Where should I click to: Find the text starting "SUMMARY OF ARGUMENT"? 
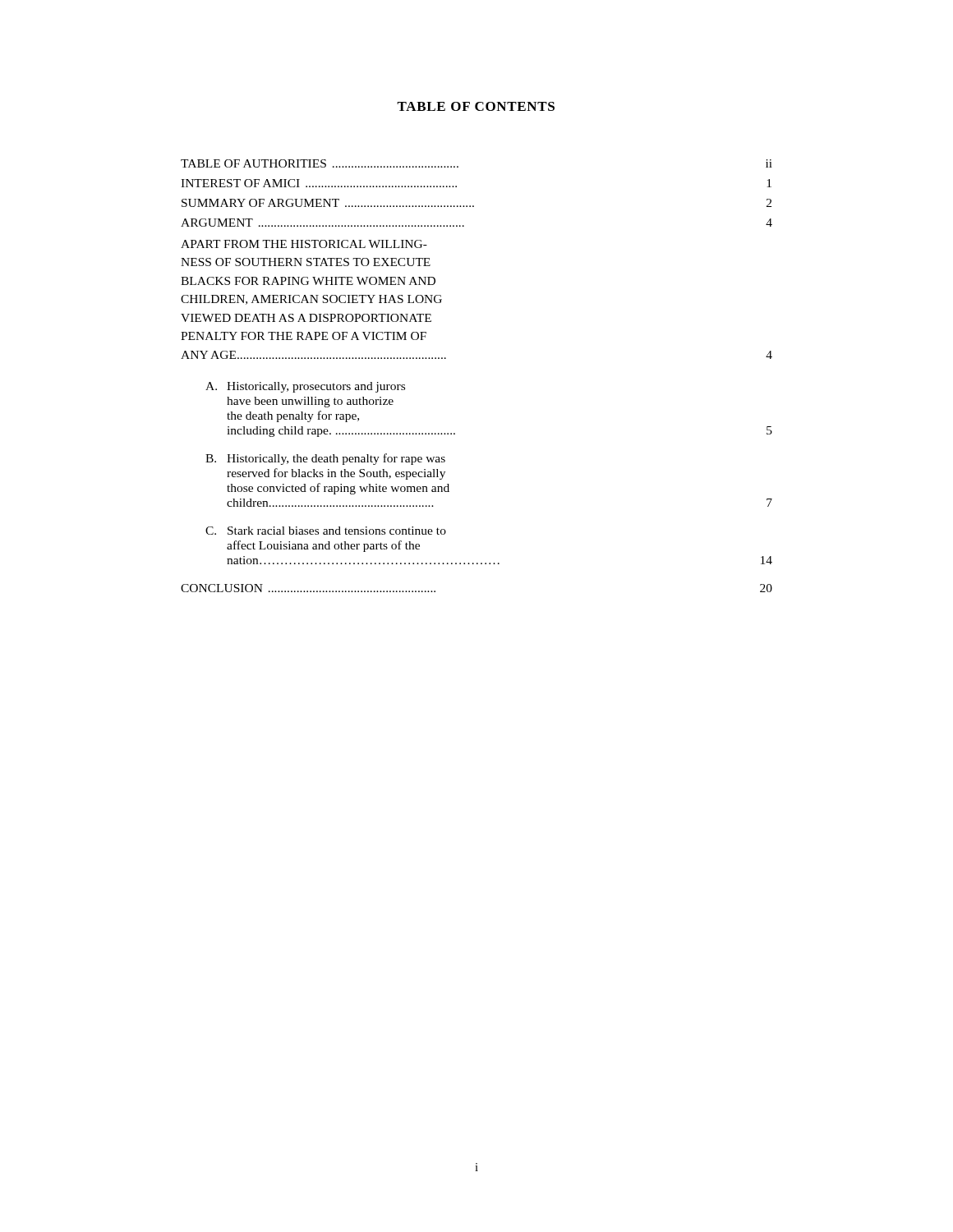(x=476, y=203)
